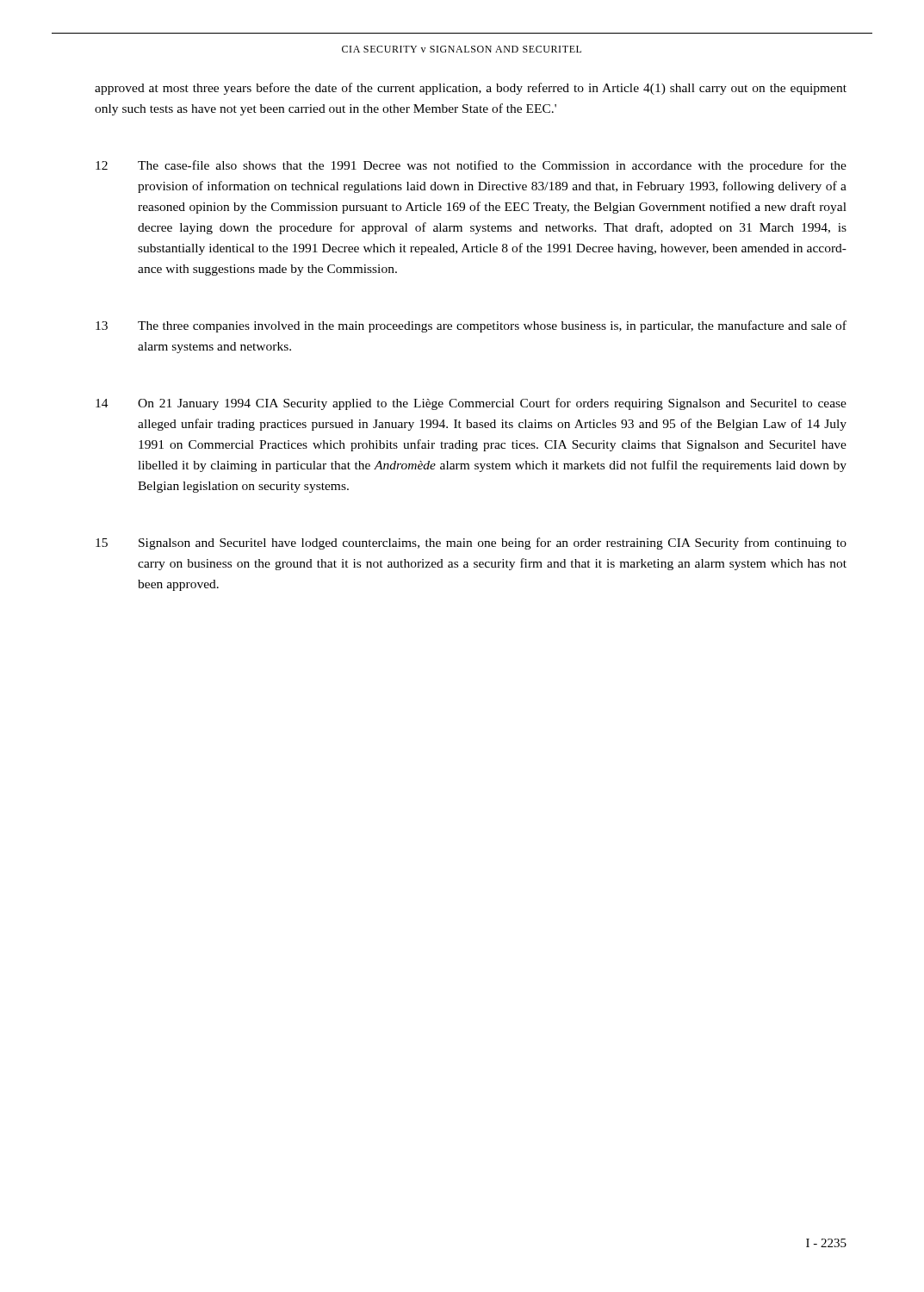
Task: Navigate to the text block starting "approved at most three years before"
Action: 471,98
